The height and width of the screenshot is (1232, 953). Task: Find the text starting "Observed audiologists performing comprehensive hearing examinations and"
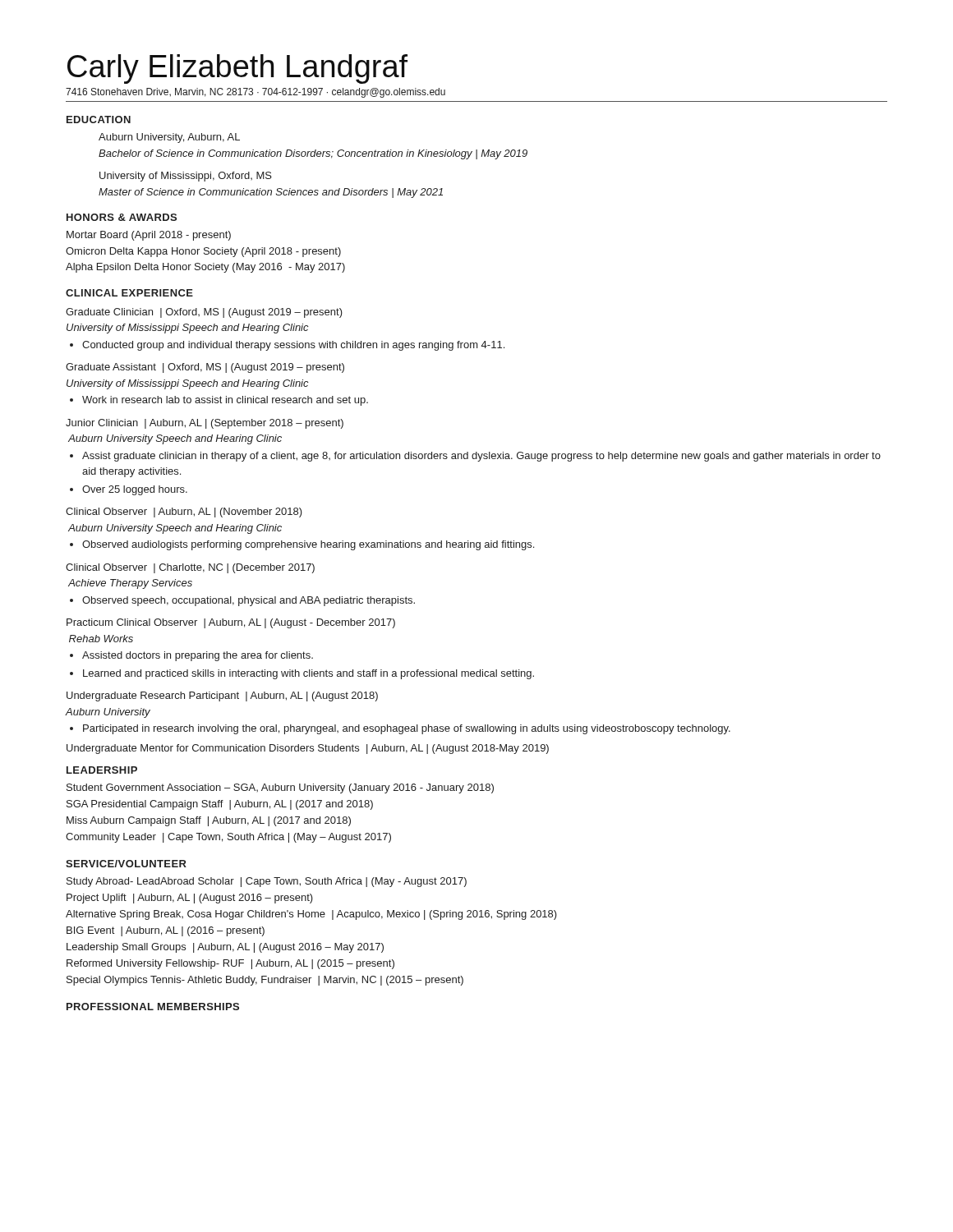(476, 544)
